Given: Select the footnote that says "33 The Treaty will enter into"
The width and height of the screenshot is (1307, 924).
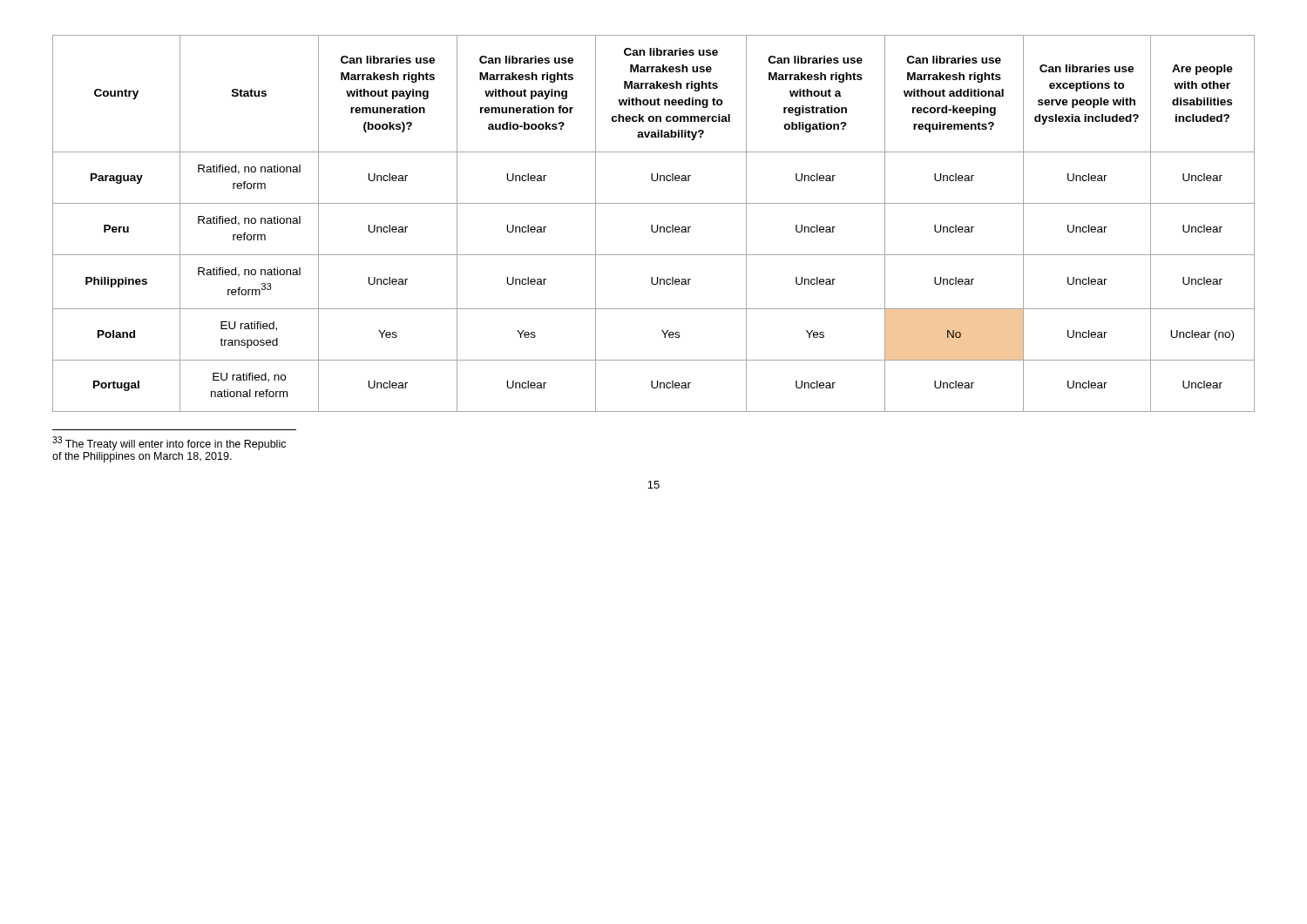Looking at the screenshot, I should [x=169, y=449].
